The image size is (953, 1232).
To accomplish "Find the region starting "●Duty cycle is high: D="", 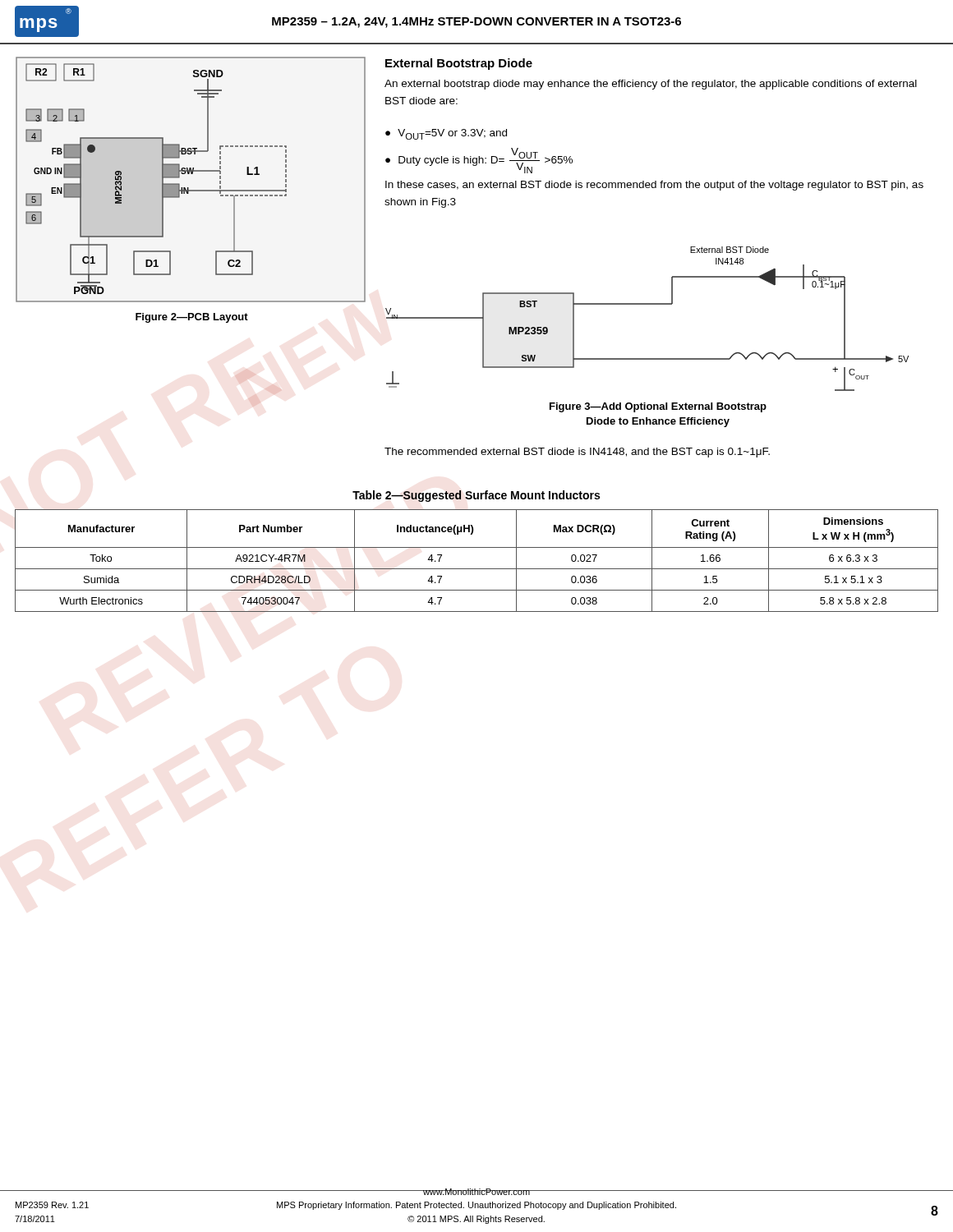I will [x=479, y=161].
